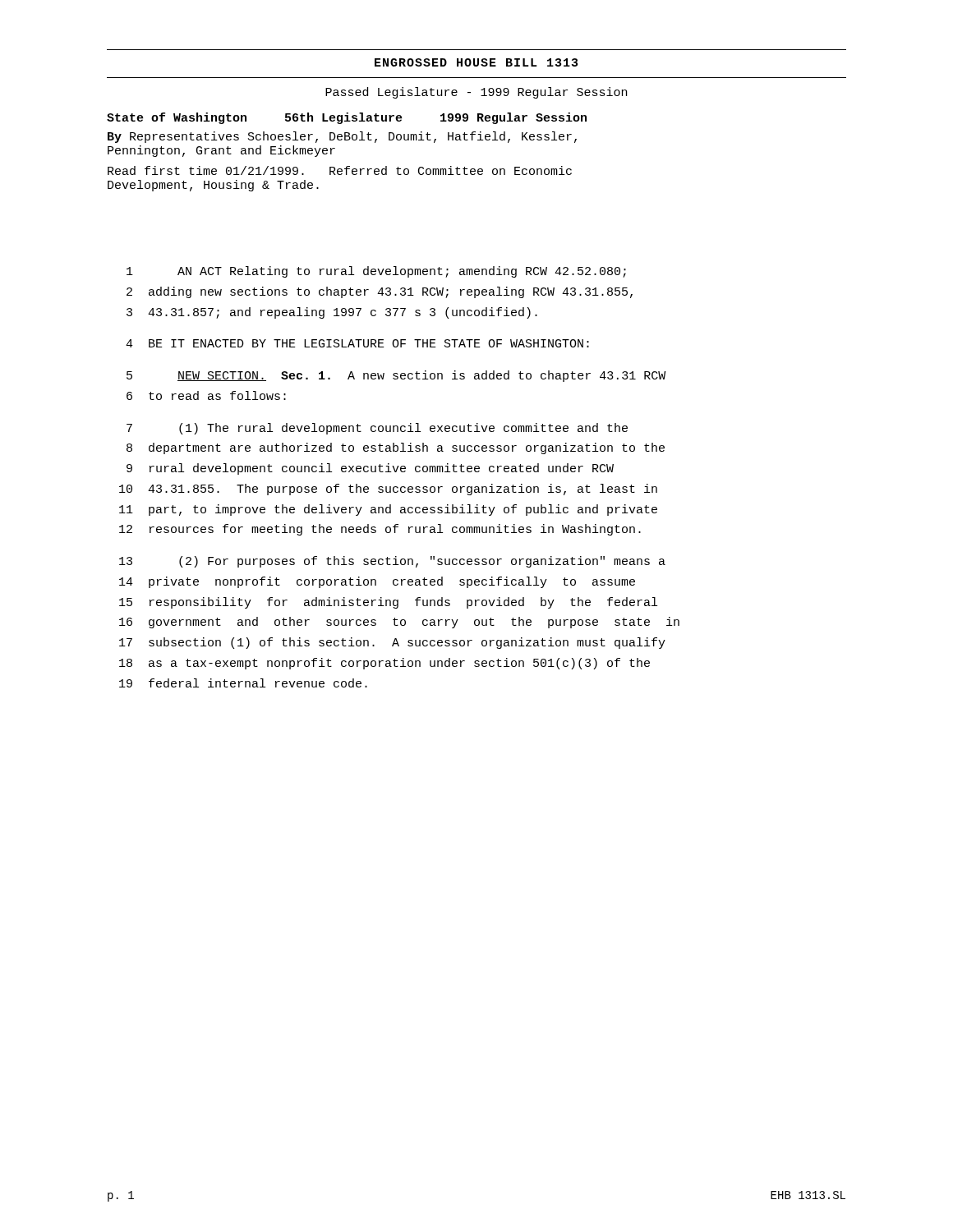The width and height of the screenshot is (953, 1232).
Task: Point to the block beginning "4 BE IT ENACTED BY"
Action: click(x=476, y=346)
